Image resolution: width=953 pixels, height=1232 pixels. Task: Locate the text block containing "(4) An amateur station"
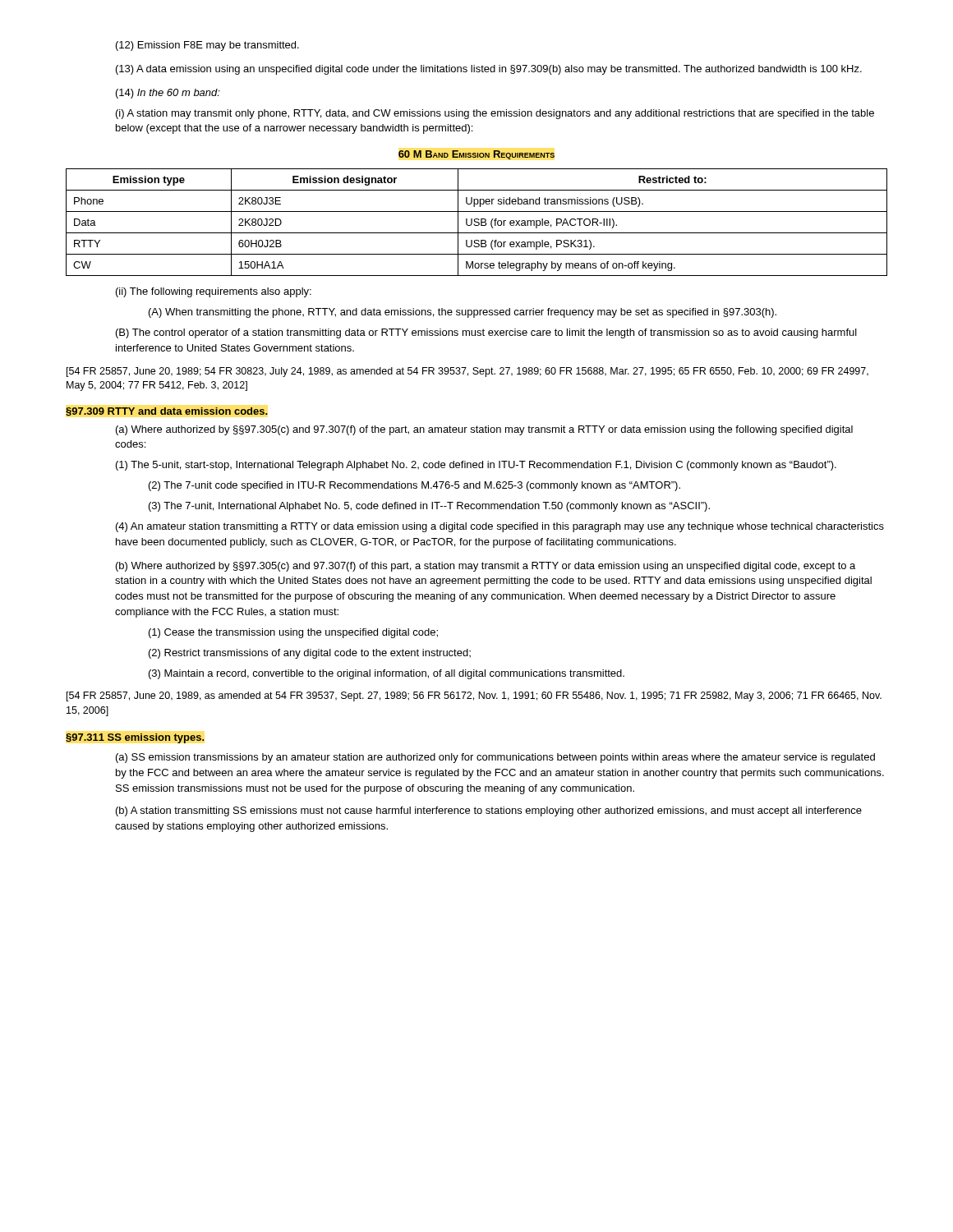[500, 534]
